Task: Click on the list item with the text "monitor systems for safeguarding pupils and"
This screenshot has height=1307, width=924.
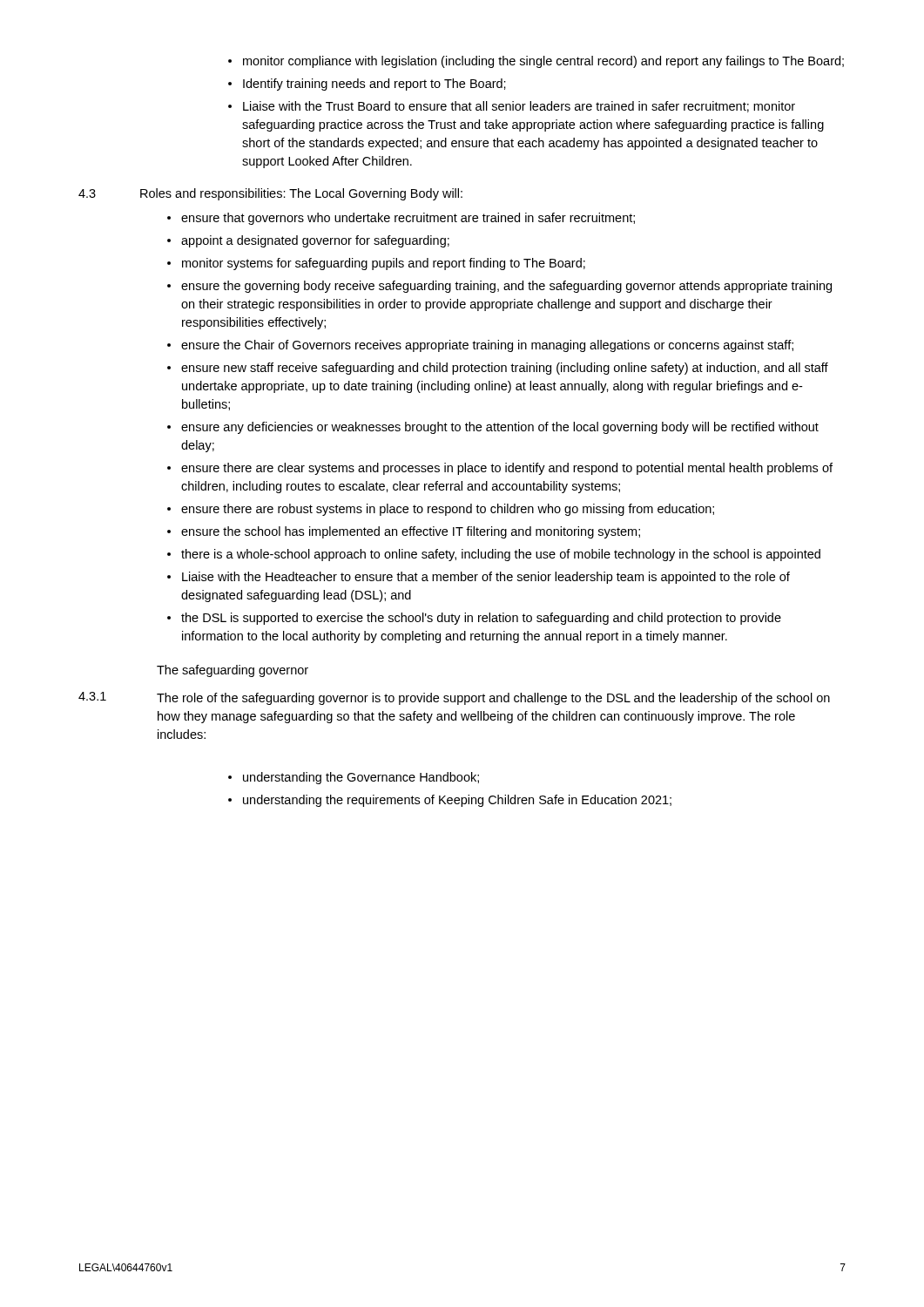Action: point(501,264)
